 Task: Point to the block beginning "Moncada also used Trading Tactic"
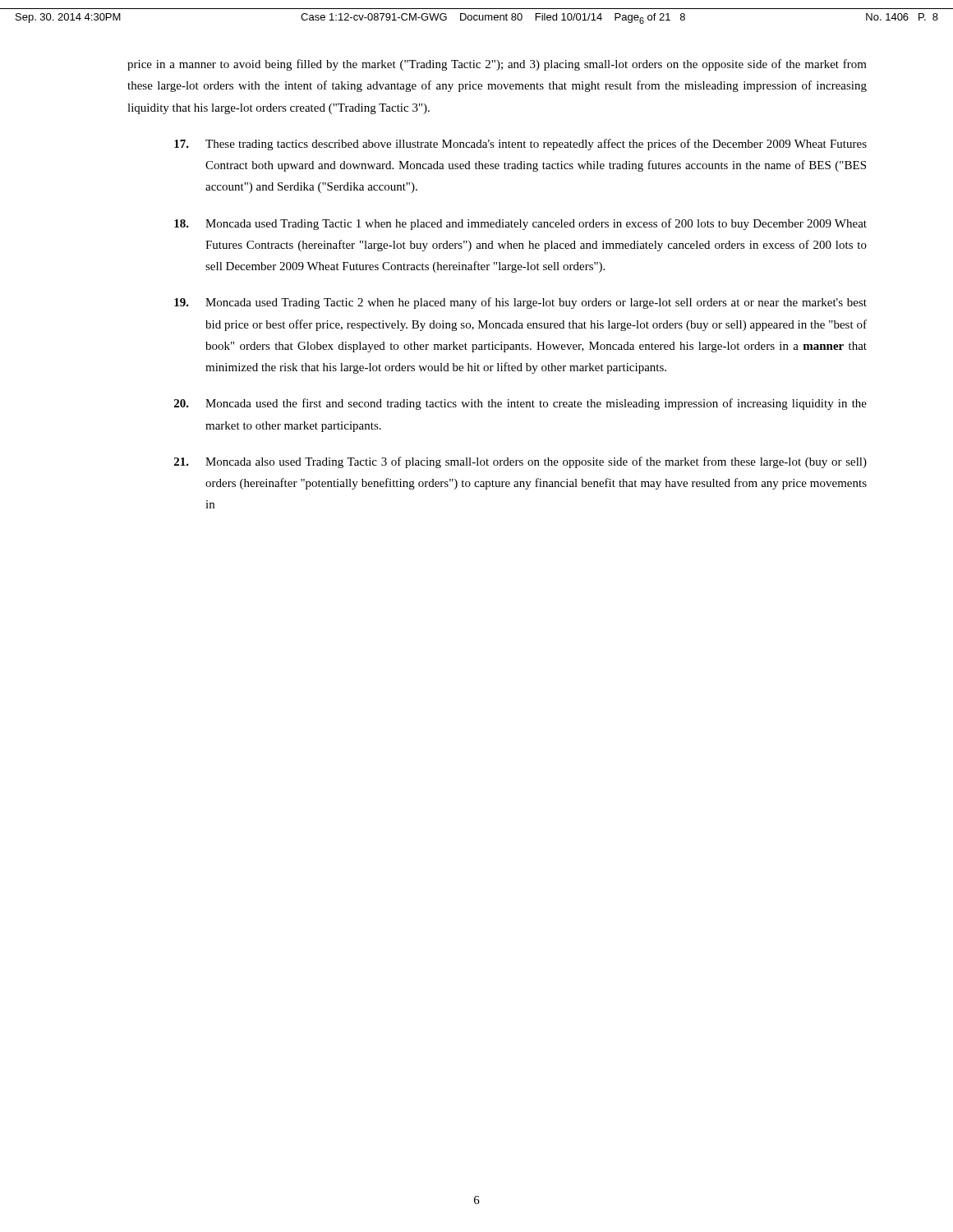pos(497,483)
